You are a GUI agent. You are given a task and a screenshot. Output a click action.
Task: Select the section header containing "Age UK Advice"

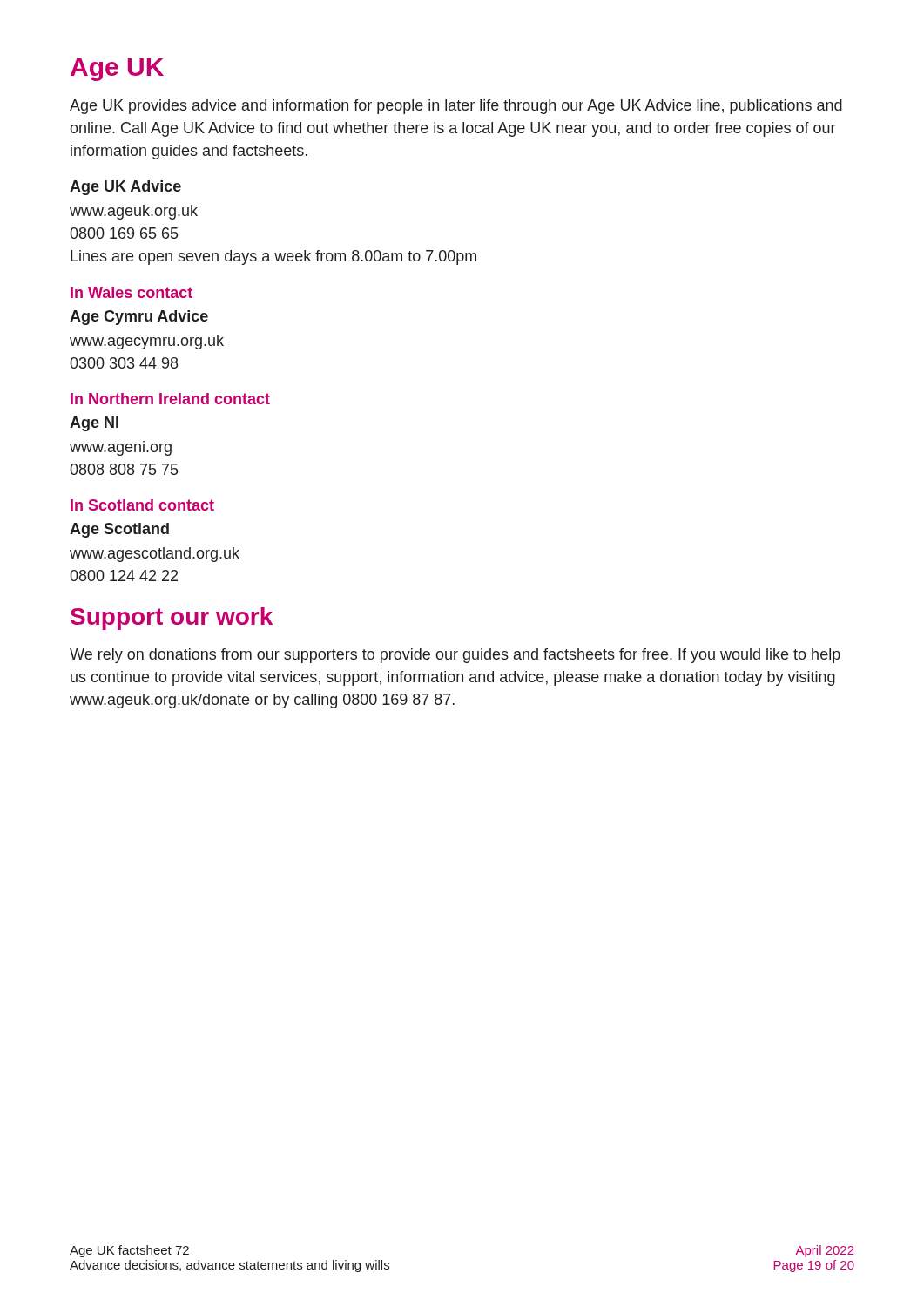tap(126, 187)
